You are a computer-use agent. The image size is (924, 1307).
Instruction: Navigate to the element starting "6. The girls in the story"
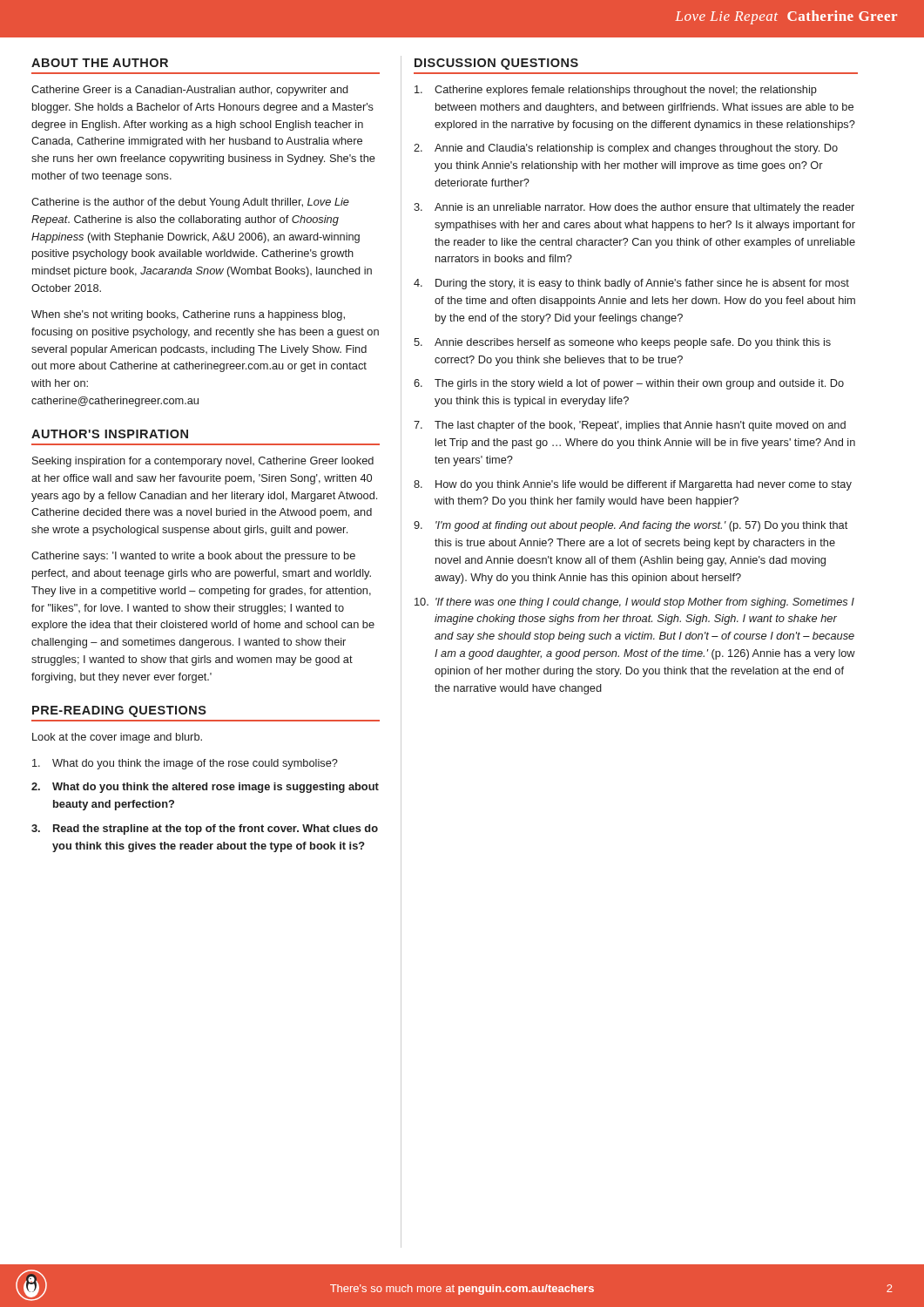(x=636, y=392)
